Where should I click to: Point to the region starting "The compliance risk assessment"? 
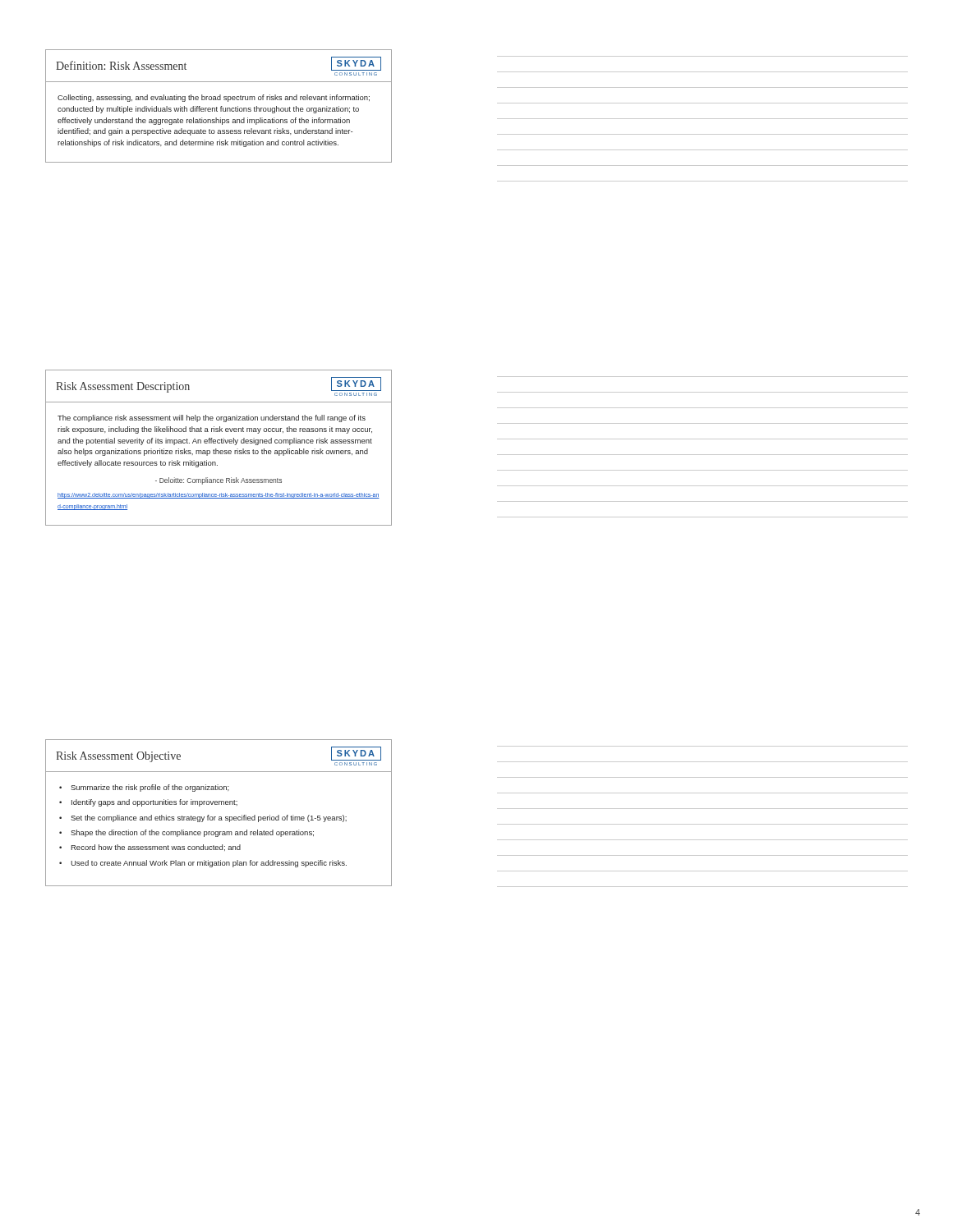click(x=219, y=462)
